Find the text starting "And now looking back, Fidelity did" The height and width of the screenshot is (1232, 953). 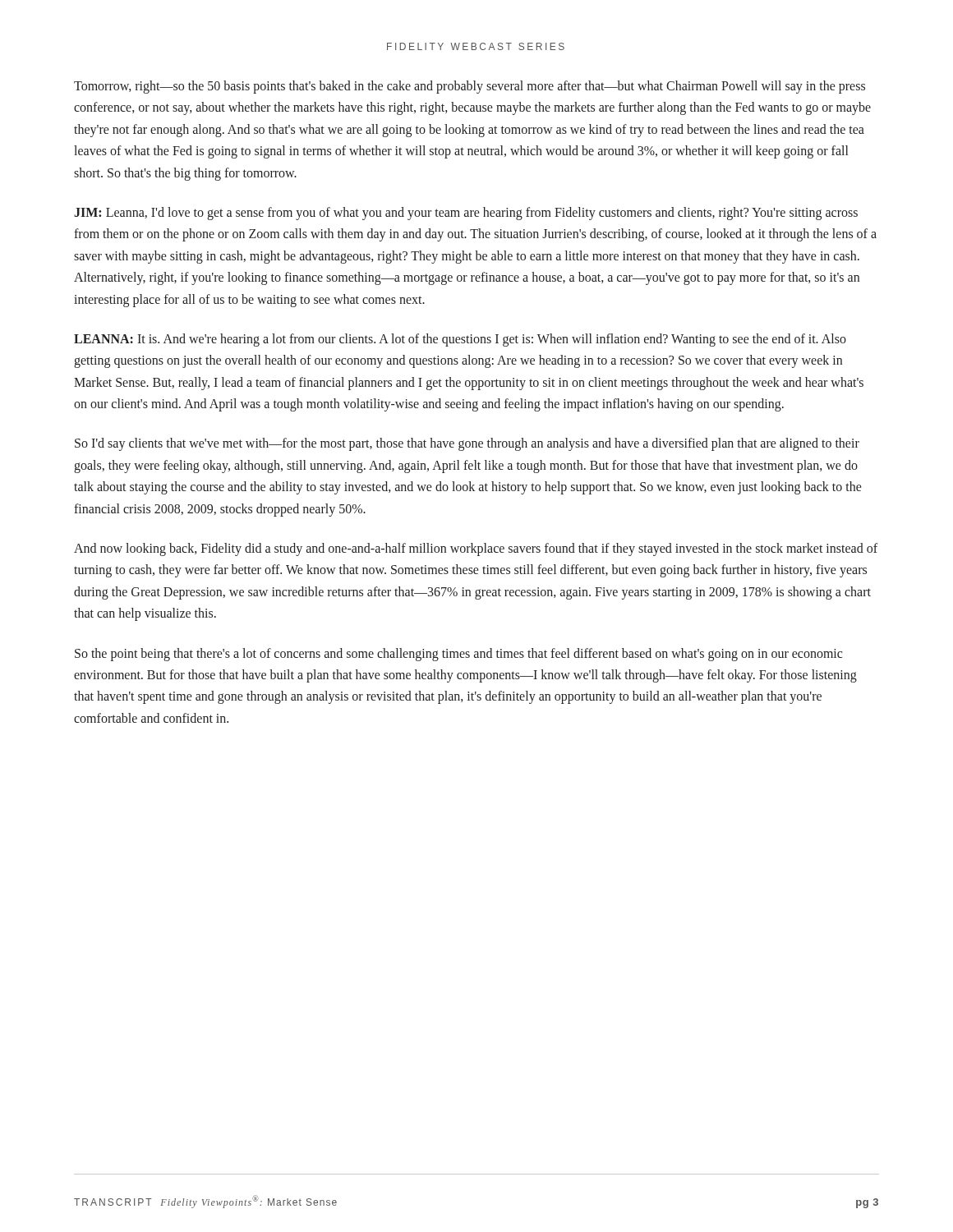tap(476, 581)
